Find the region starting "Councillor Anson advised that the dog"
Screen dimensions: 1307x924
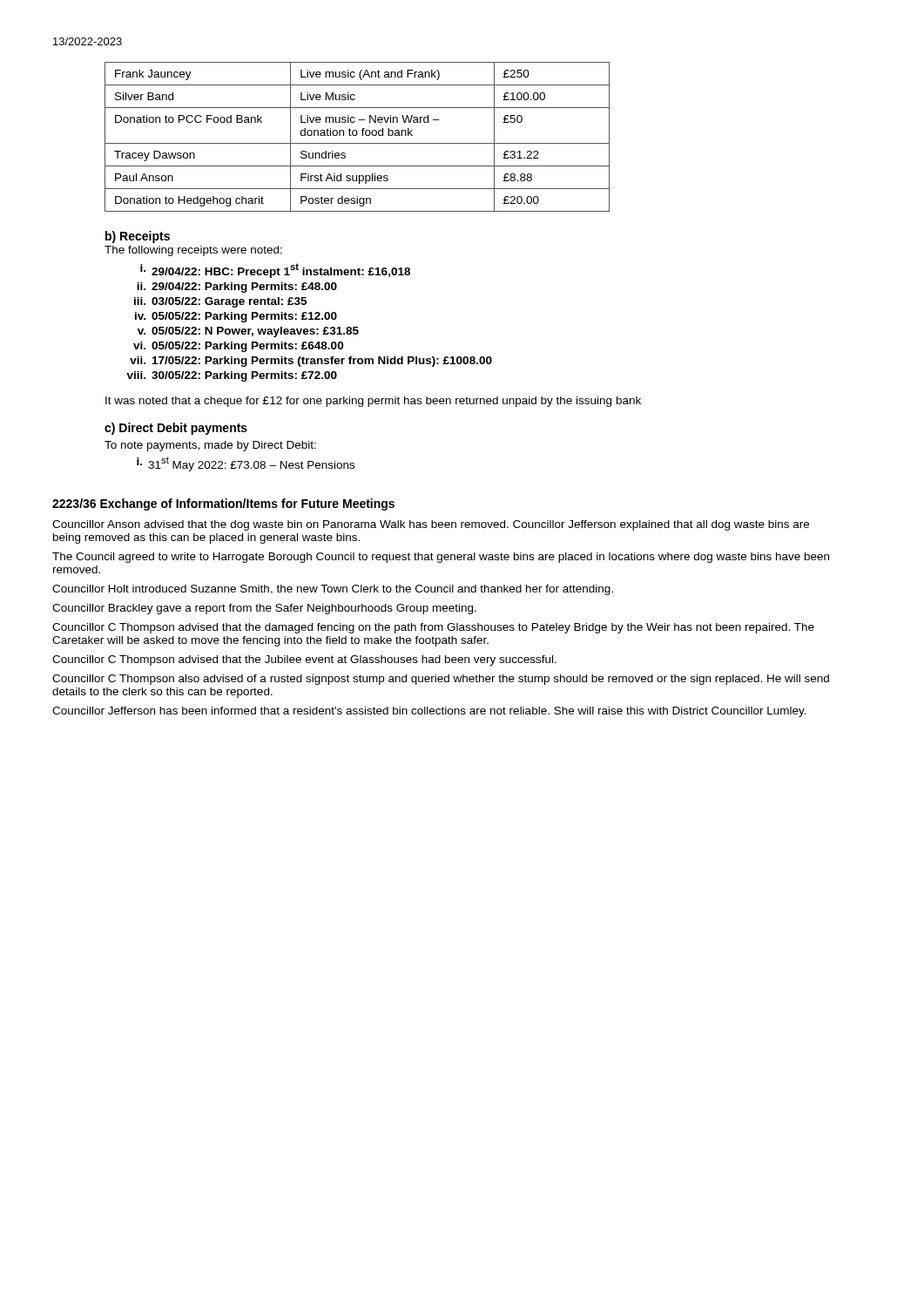431,531
